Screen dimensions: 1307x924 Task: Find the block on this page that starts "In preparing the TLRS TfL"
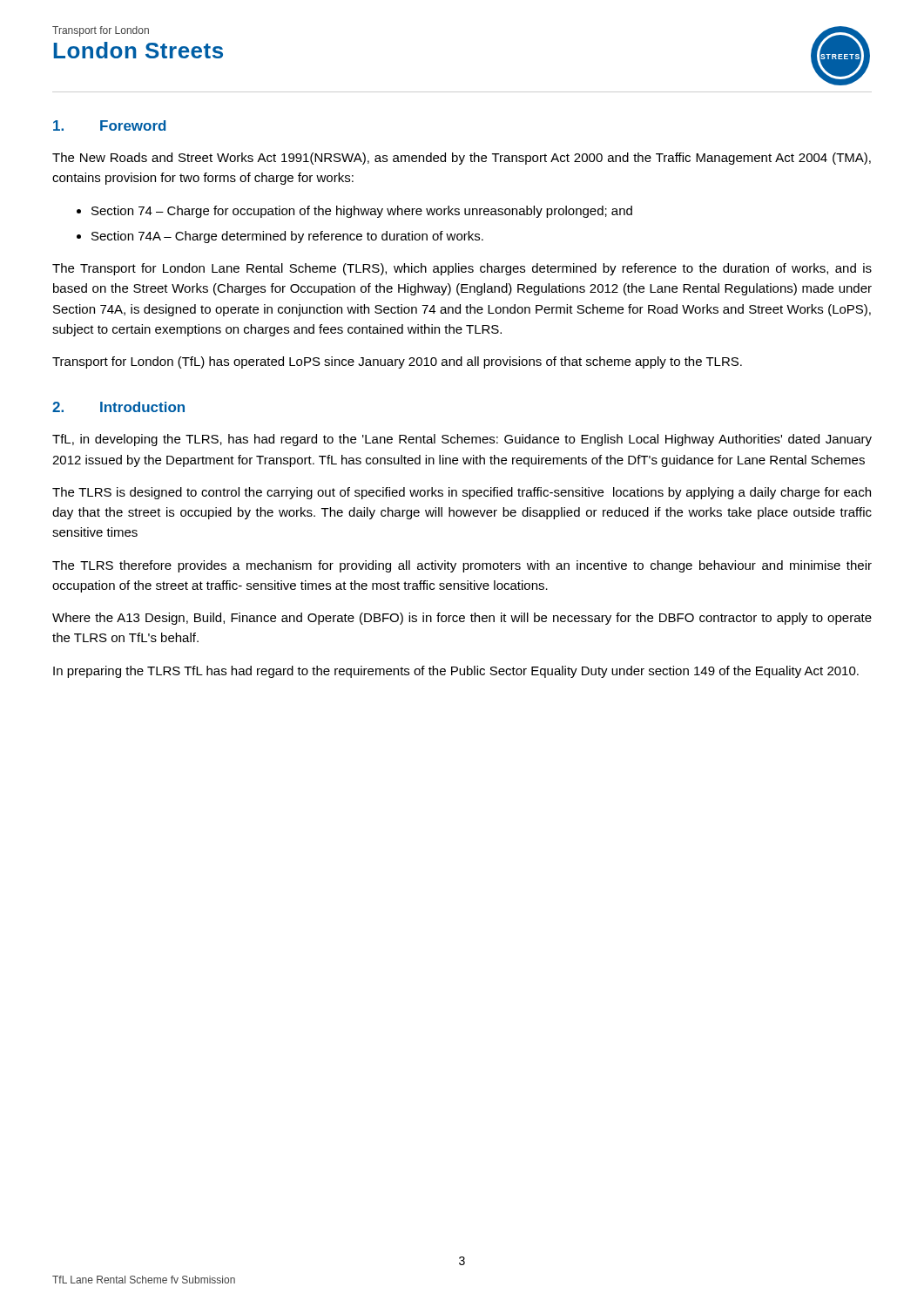(462, 670)
